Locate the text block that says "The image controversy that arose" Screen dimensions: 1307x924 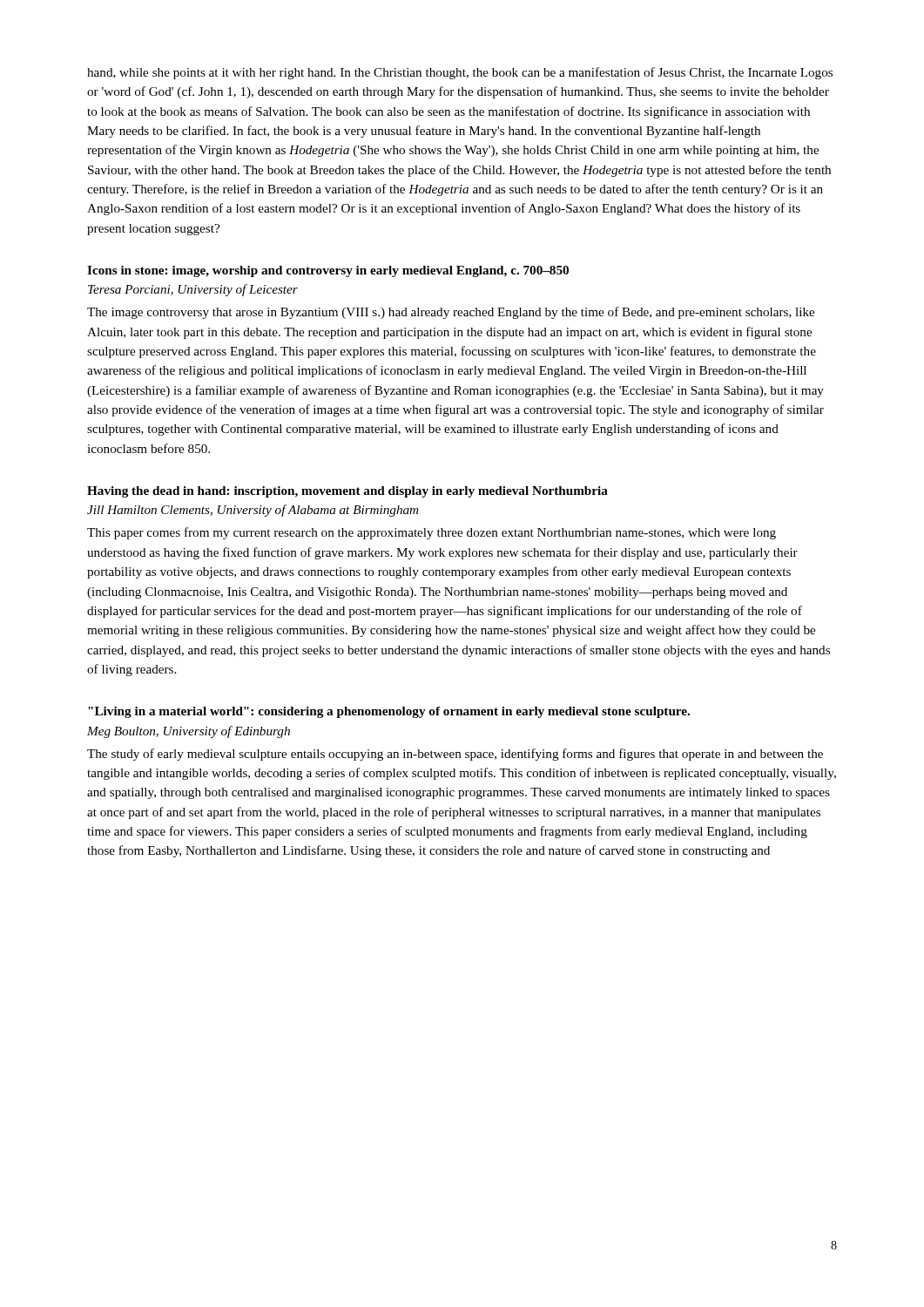[455, 380]
